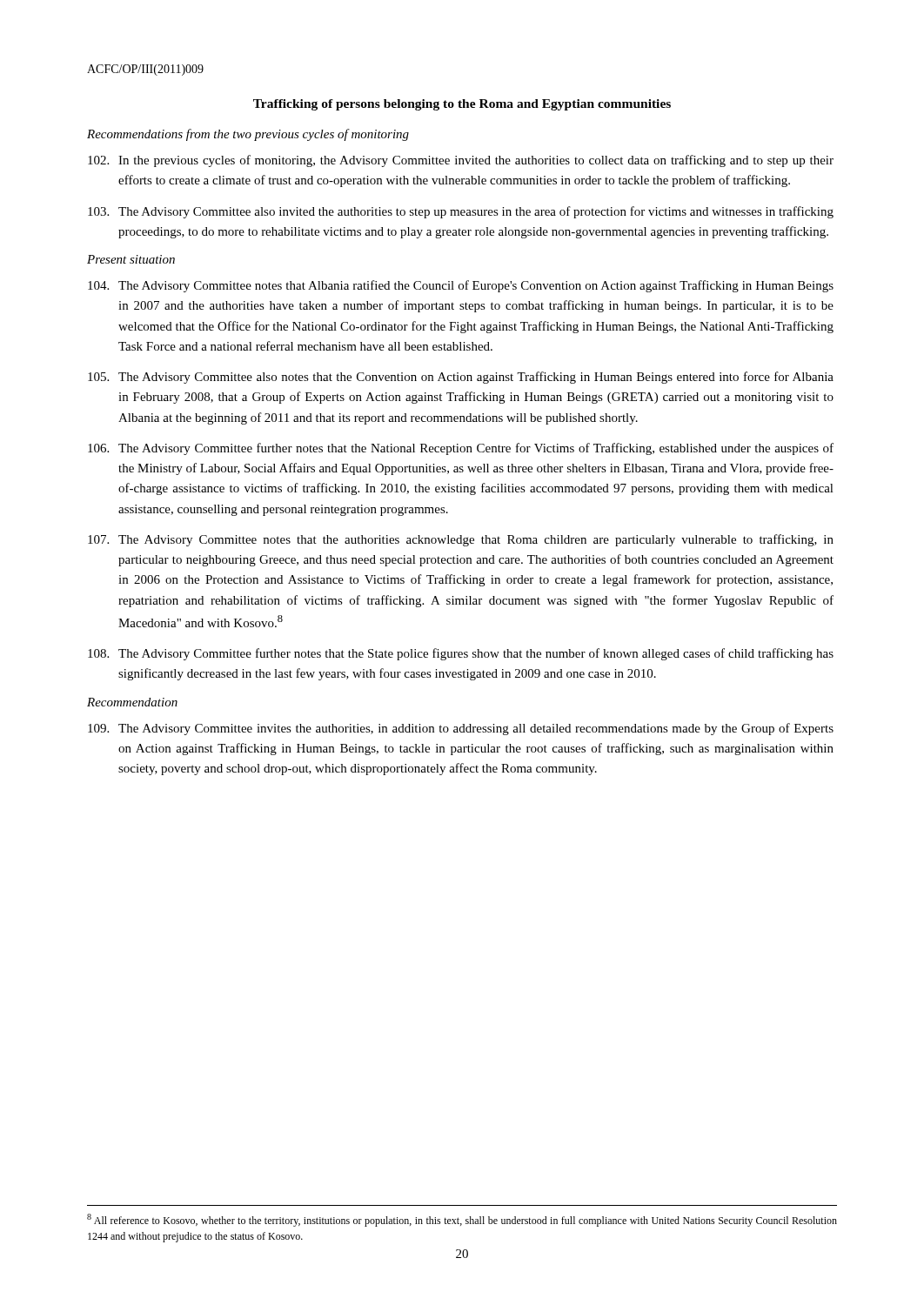Locate the block of text that opens with "The Advisory Committee also notes that the Convention"
This screenshot has height=1305, width=924.
pyautogui.click(x=460, y=397)
